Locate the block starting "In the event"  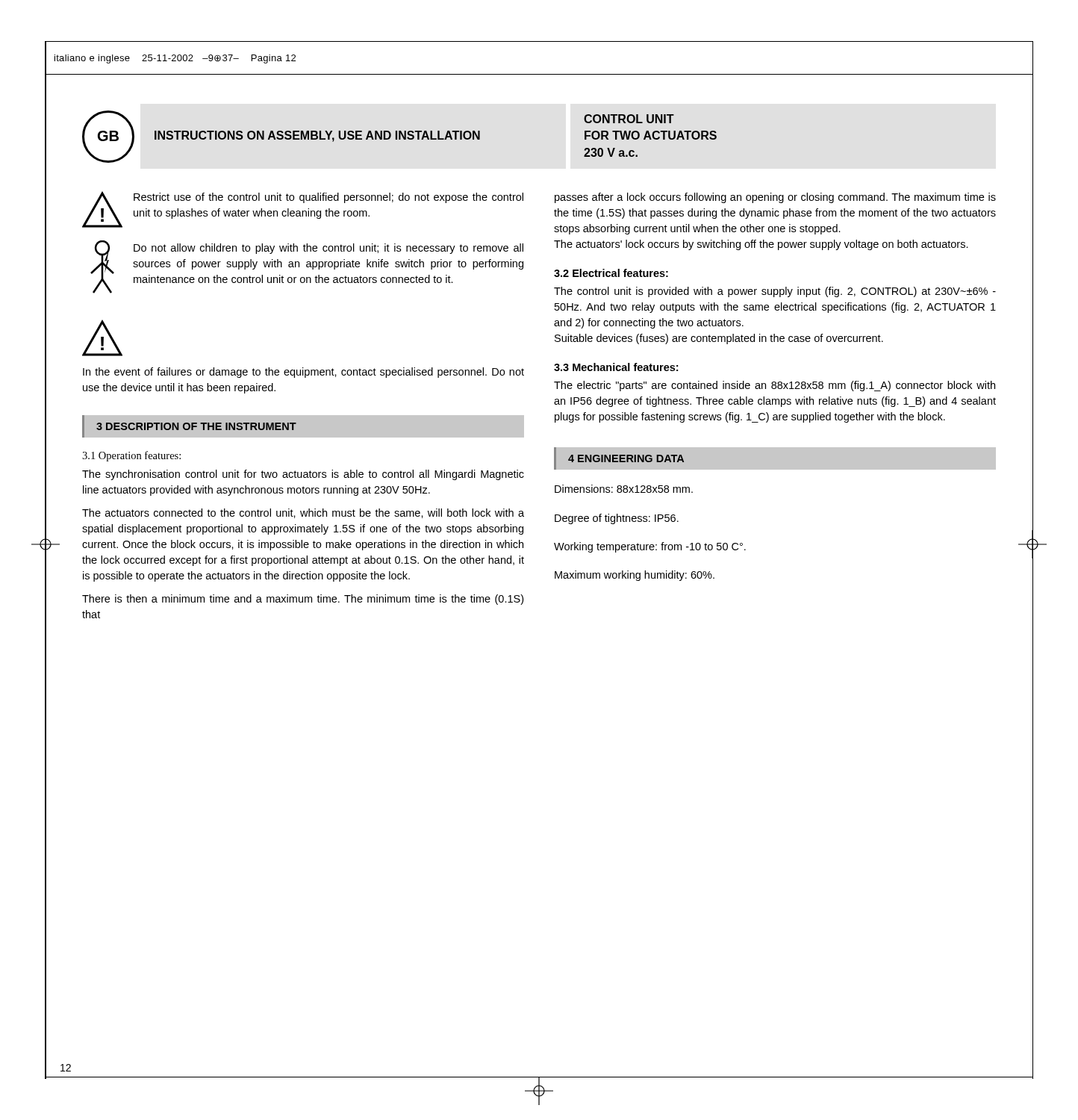(303, 380)
